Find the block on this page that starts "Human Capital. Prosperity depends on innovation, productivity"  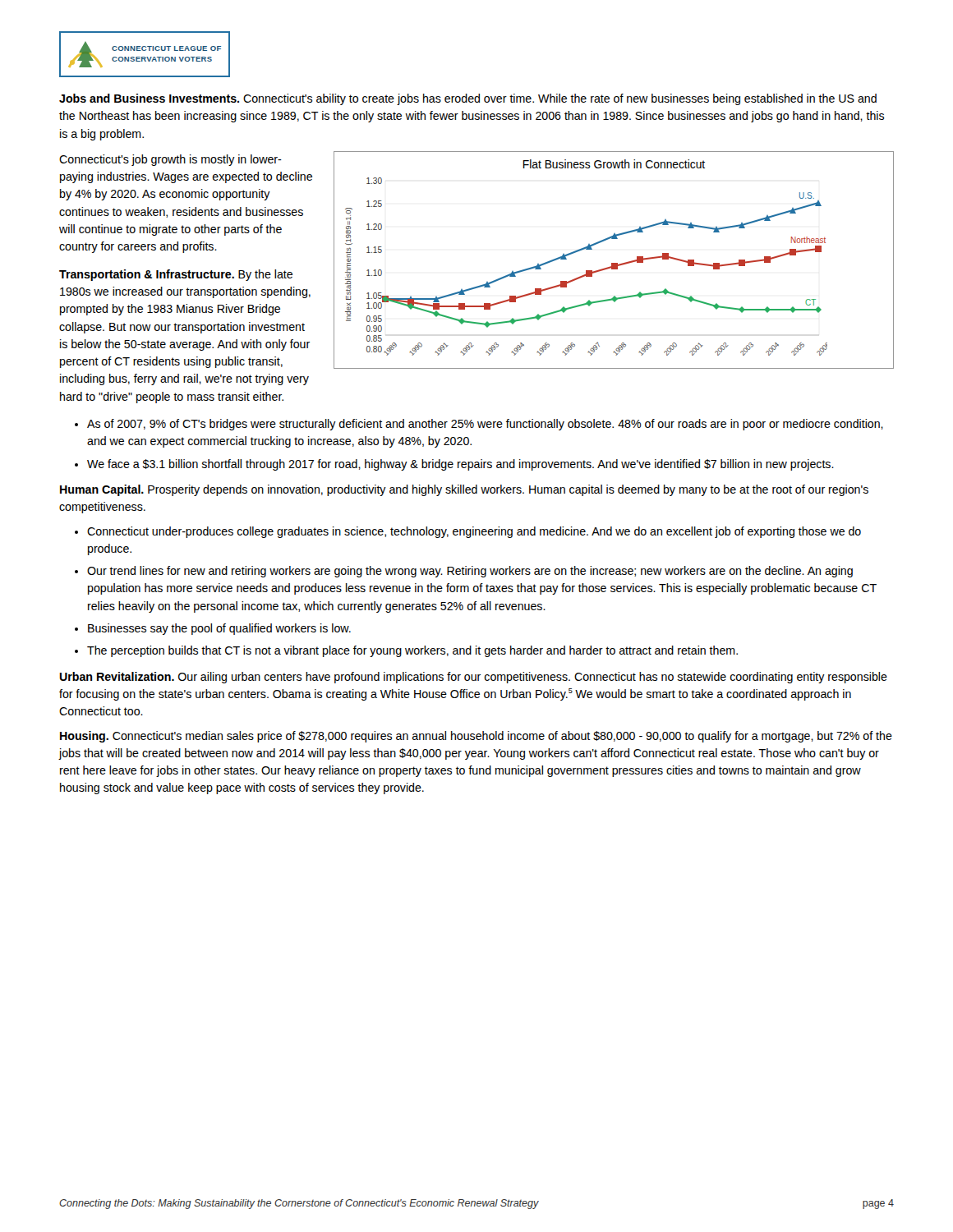click(464, 498)
